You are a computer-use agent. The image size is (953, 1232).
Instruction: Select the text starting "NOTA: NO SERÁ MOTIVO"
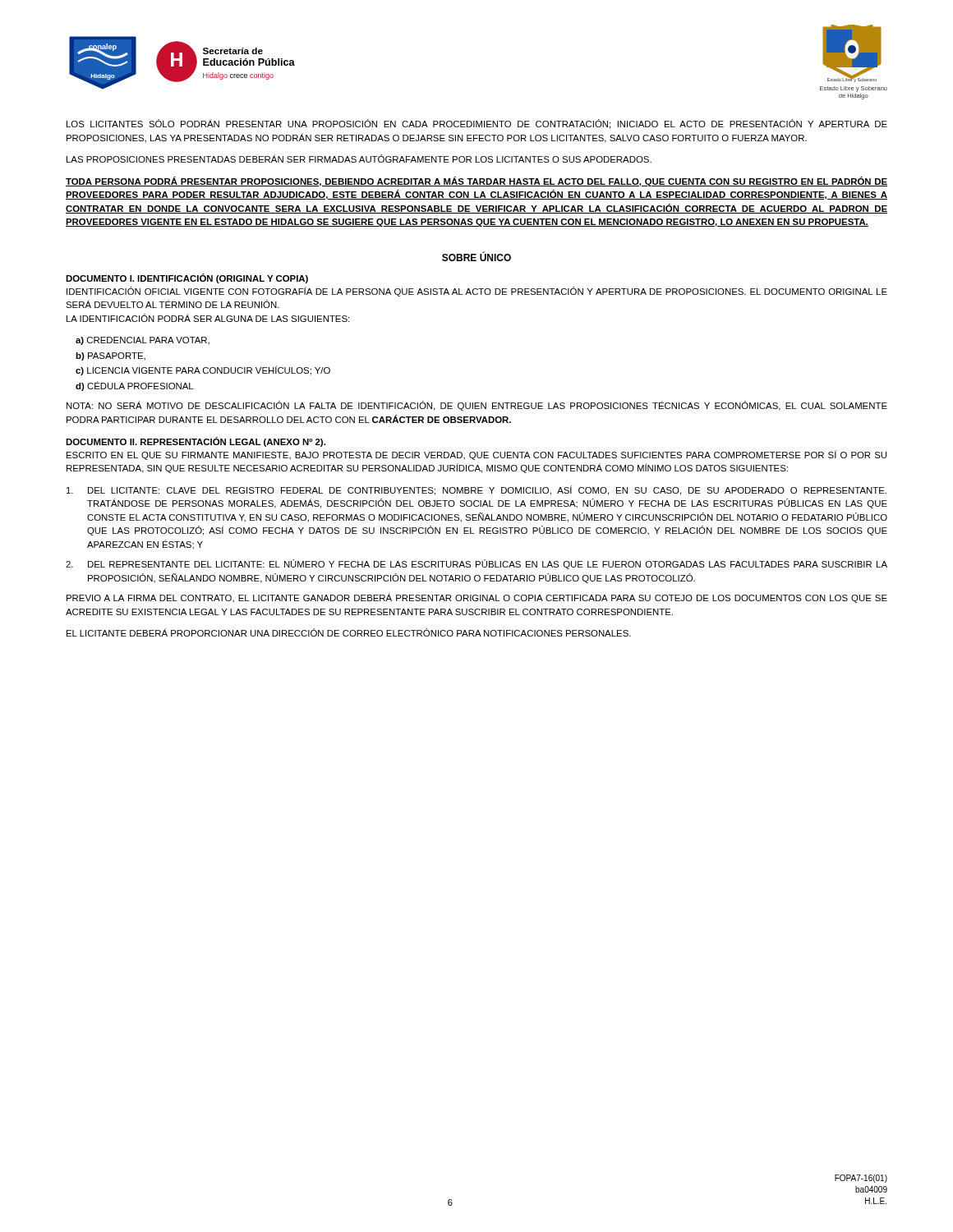point(476,413)
